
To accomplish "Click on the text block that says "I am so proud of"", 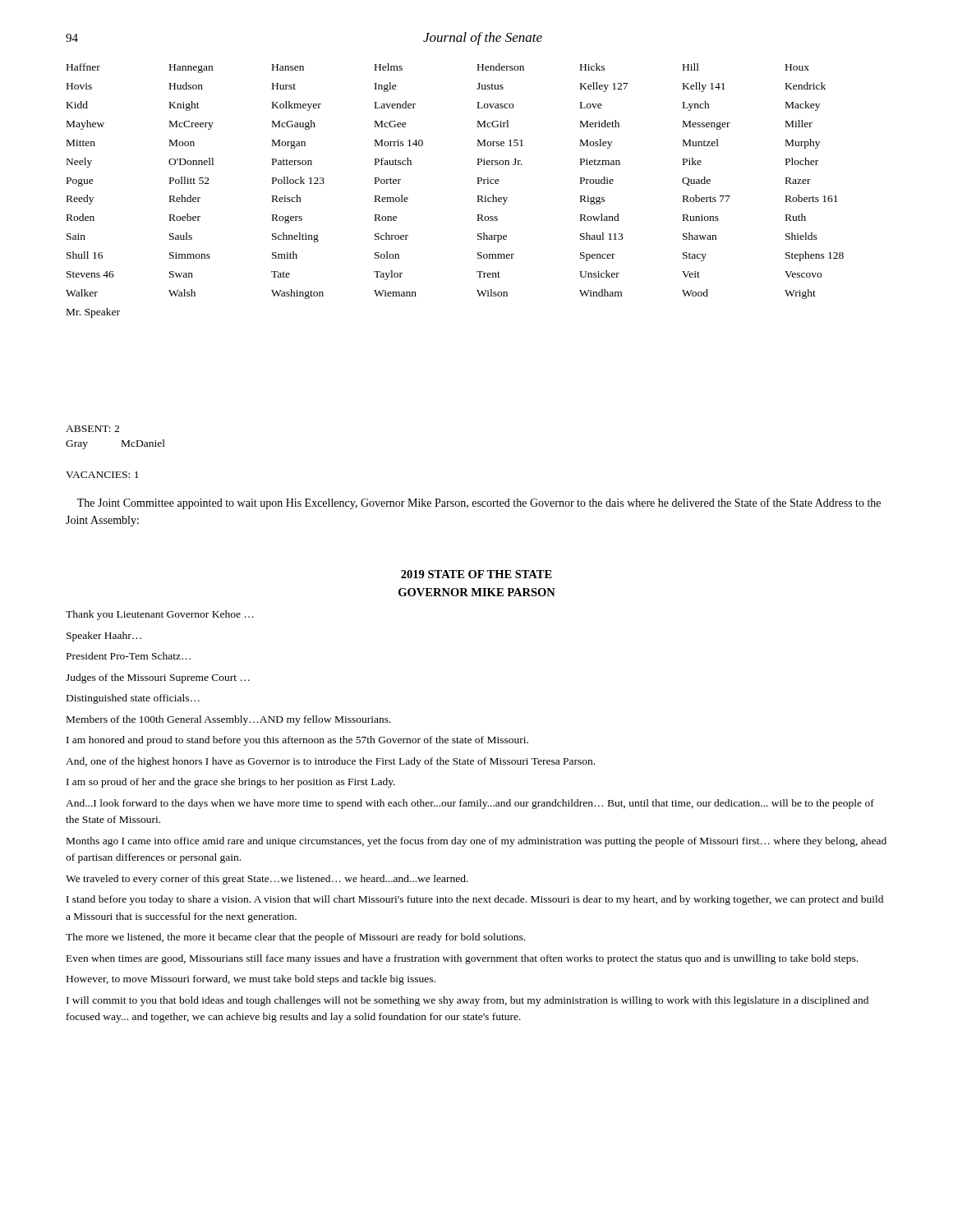I will pos(231,783).
